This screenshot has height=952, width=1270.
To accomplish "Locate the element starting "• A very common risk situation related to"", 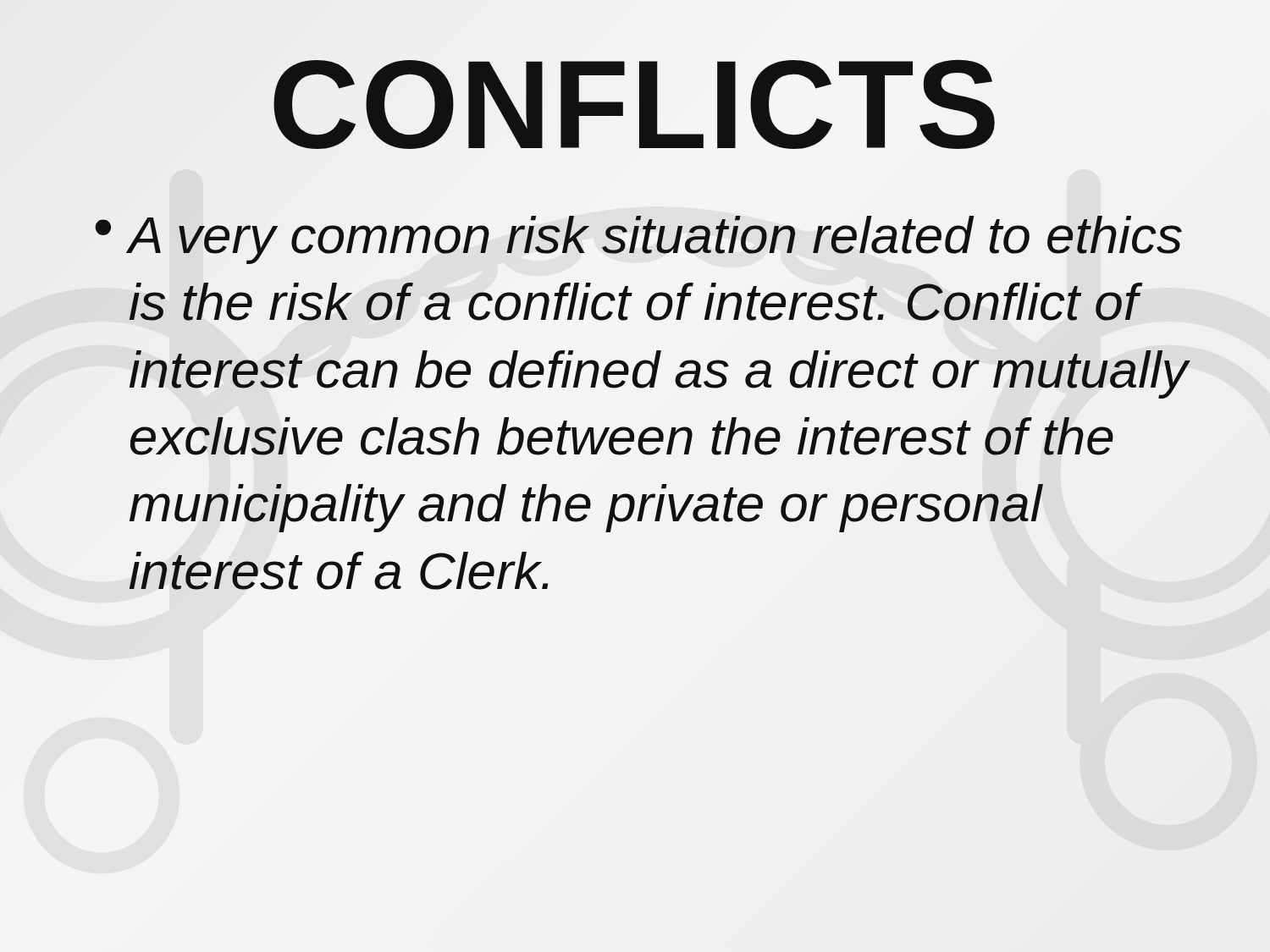I will pyautogui.click(x=648, y=403).
